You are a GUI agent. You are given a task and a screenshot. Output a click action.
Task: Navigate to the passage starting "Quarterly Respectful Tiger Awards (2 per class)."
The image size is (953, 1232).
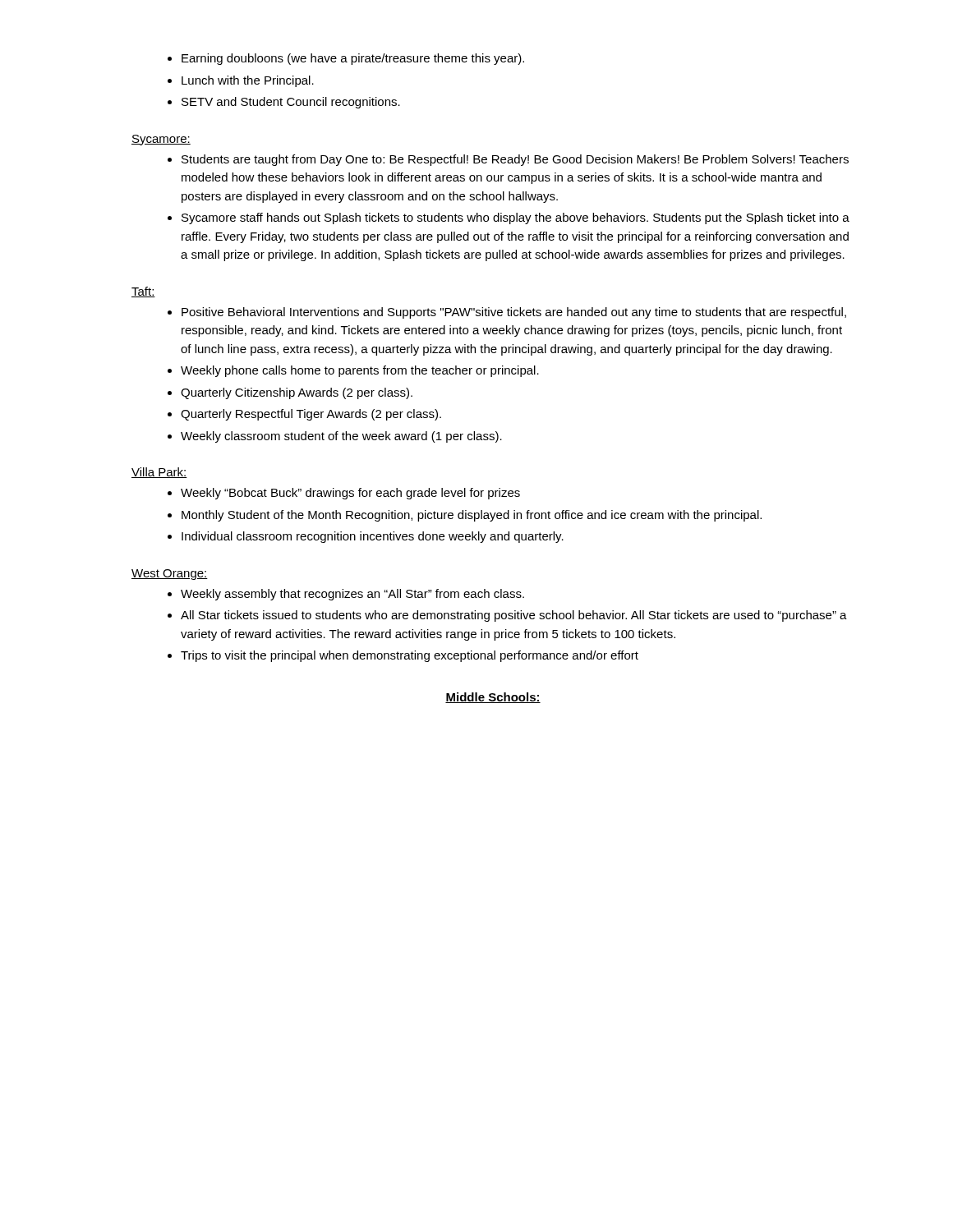click(311, 415)
